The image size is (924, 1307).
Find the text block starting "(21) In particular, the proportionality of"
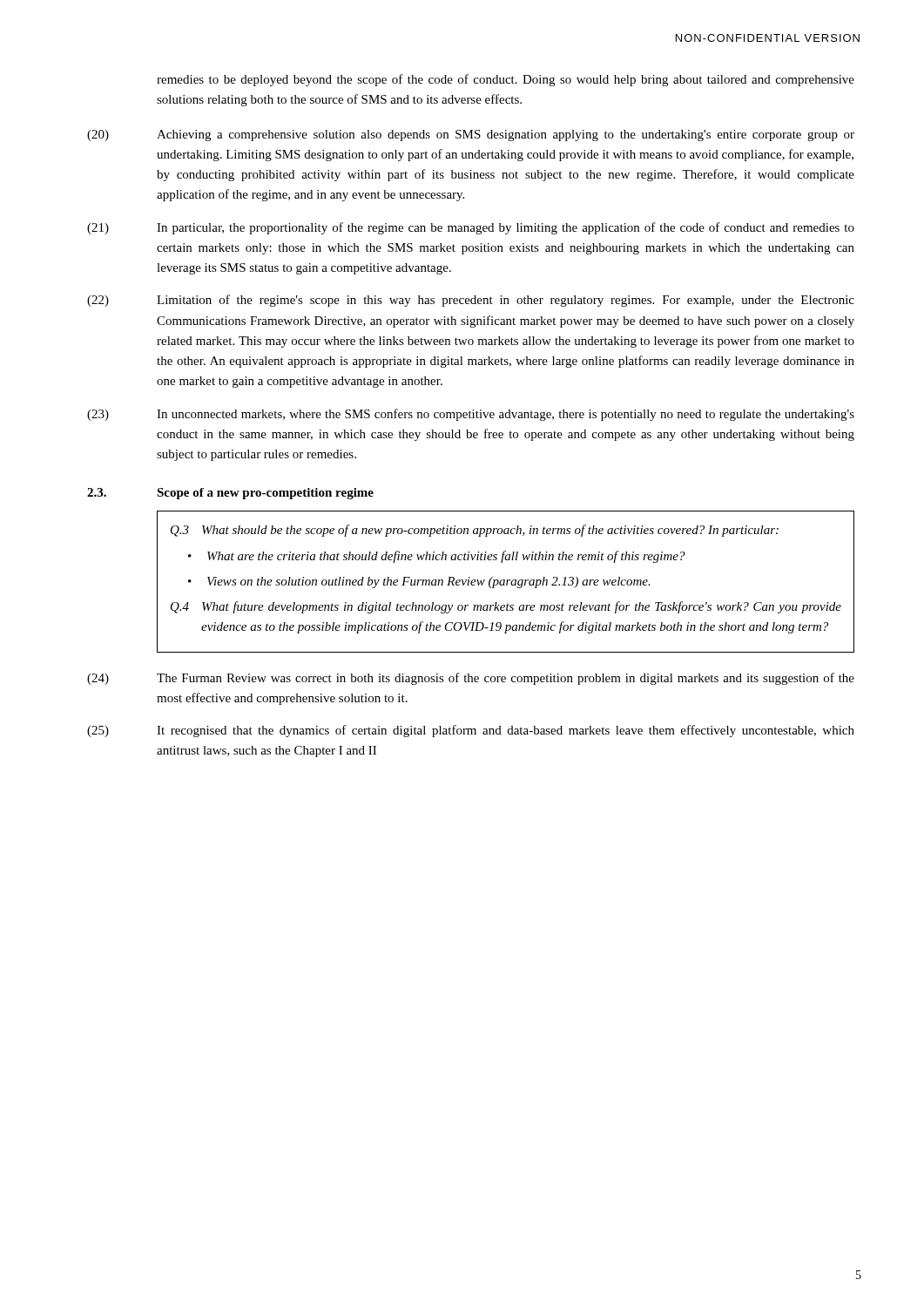pyautogui.click(x=471, y=248)
